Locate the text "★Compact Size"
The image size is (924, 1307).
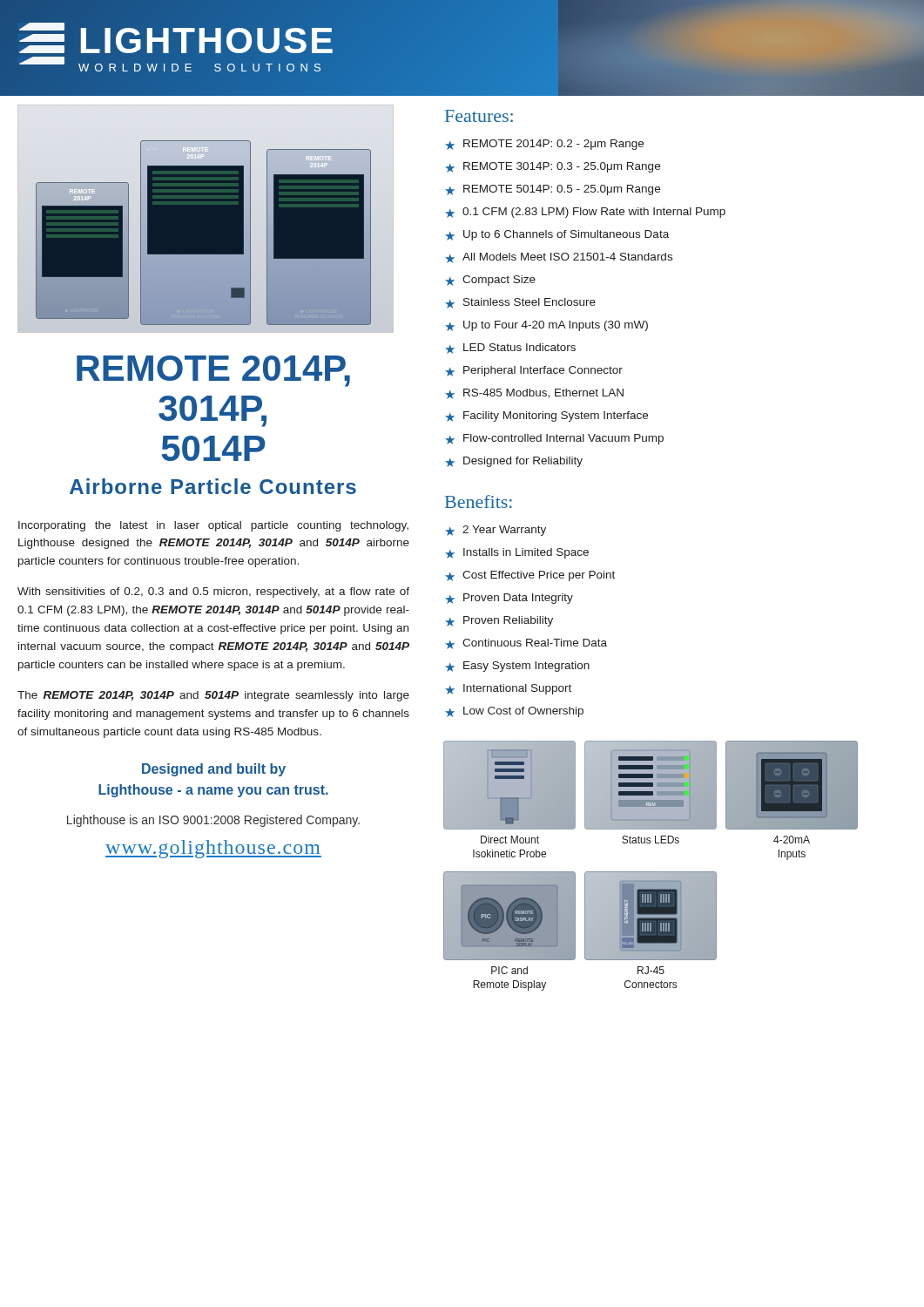(x=490, y=281)
